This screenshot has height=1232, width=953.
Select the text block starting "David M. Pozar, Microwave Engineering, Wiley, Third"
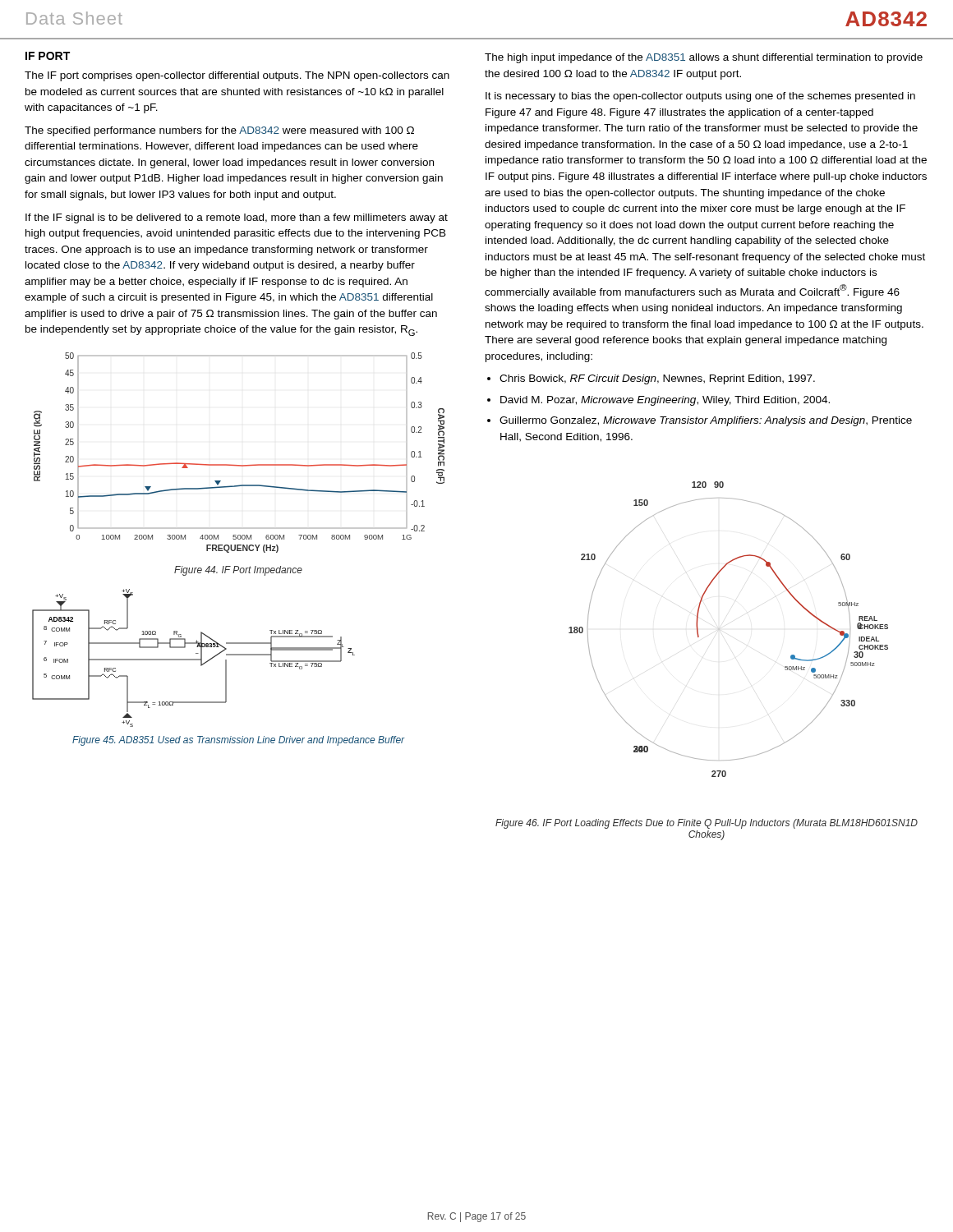[x=665, y=399]
